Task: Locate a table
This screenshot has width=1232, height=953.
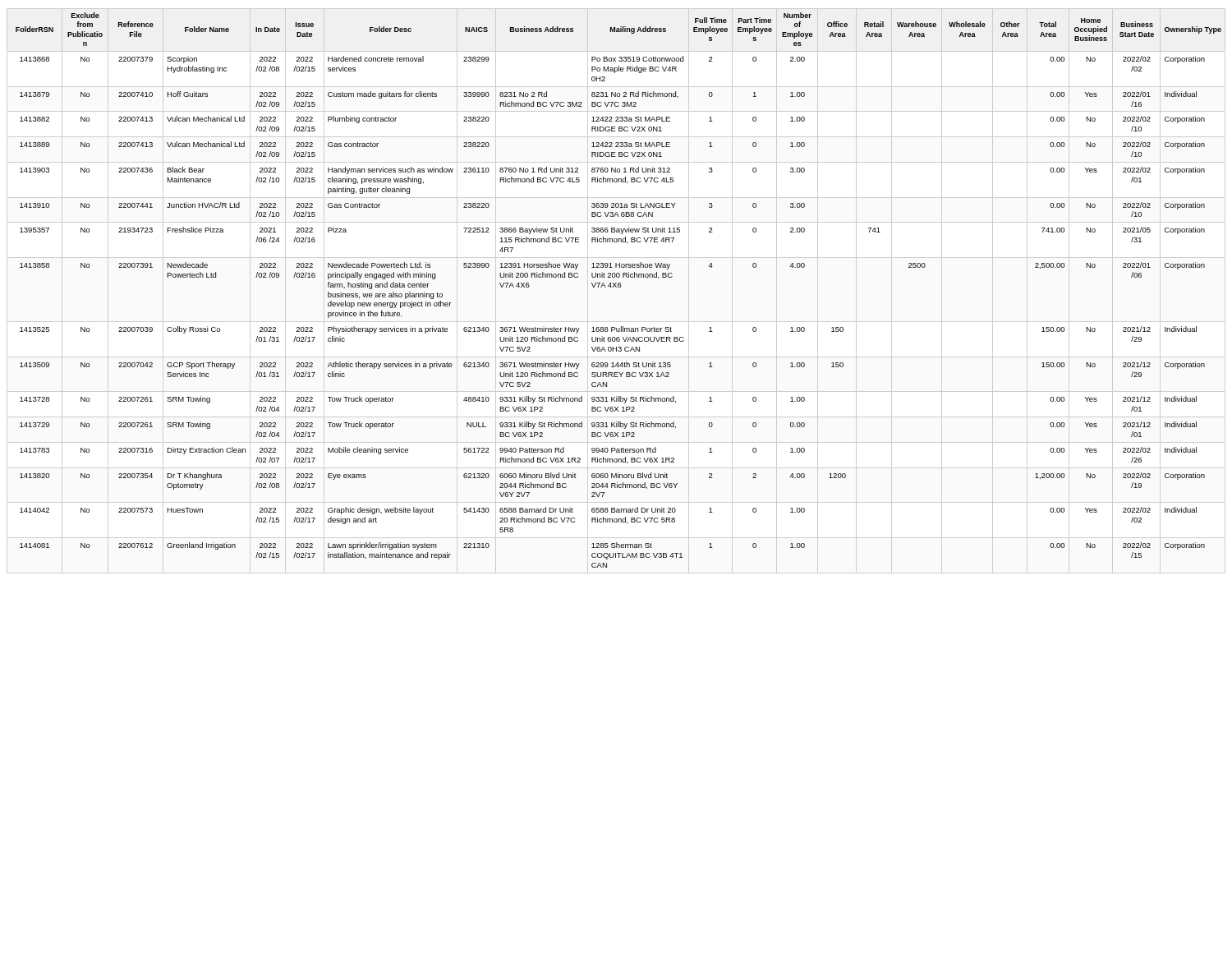Action: point(616,291)
